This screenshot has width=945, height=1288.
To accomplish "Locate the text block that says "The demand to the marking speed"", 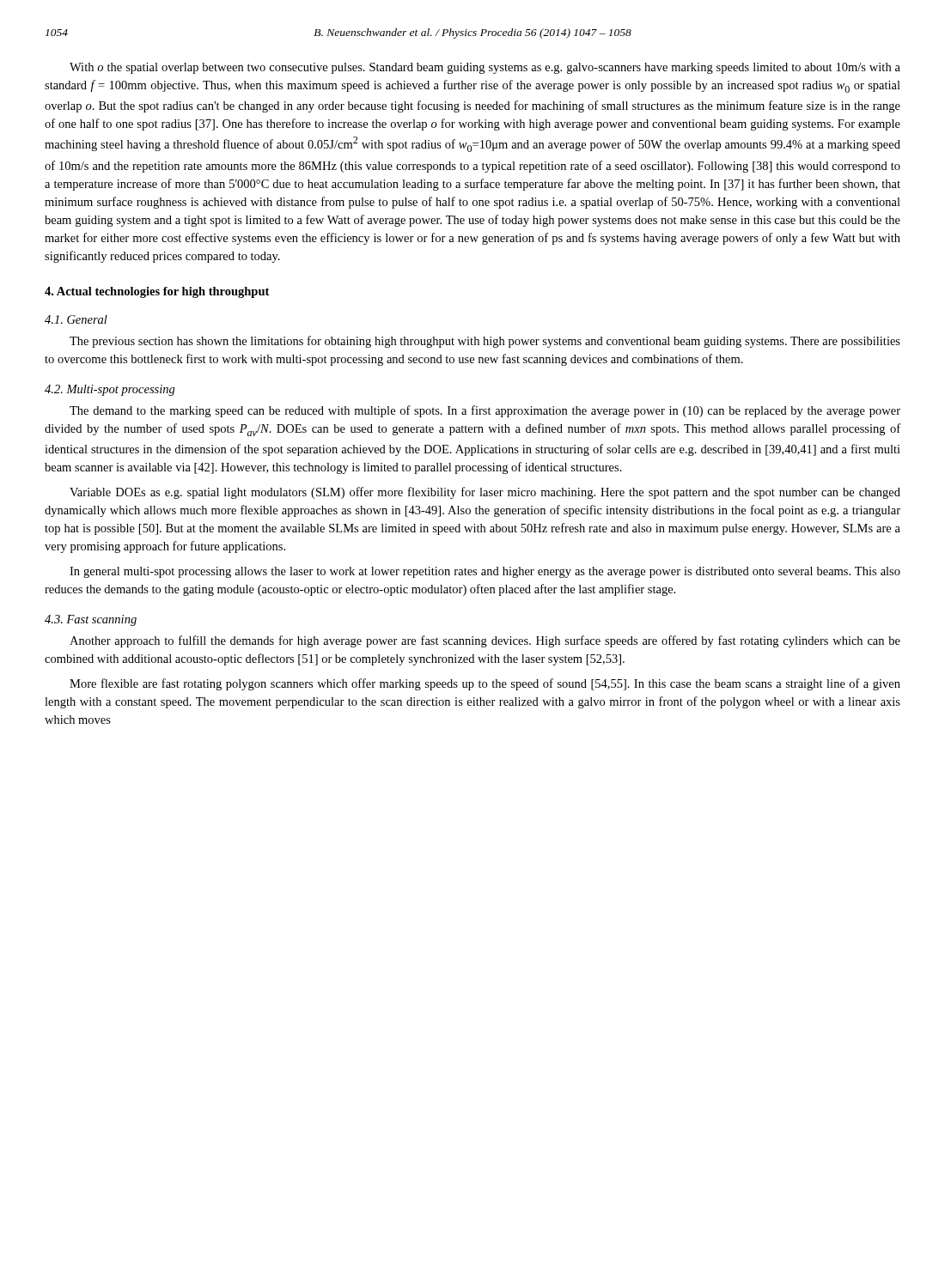I will [472, 500].
